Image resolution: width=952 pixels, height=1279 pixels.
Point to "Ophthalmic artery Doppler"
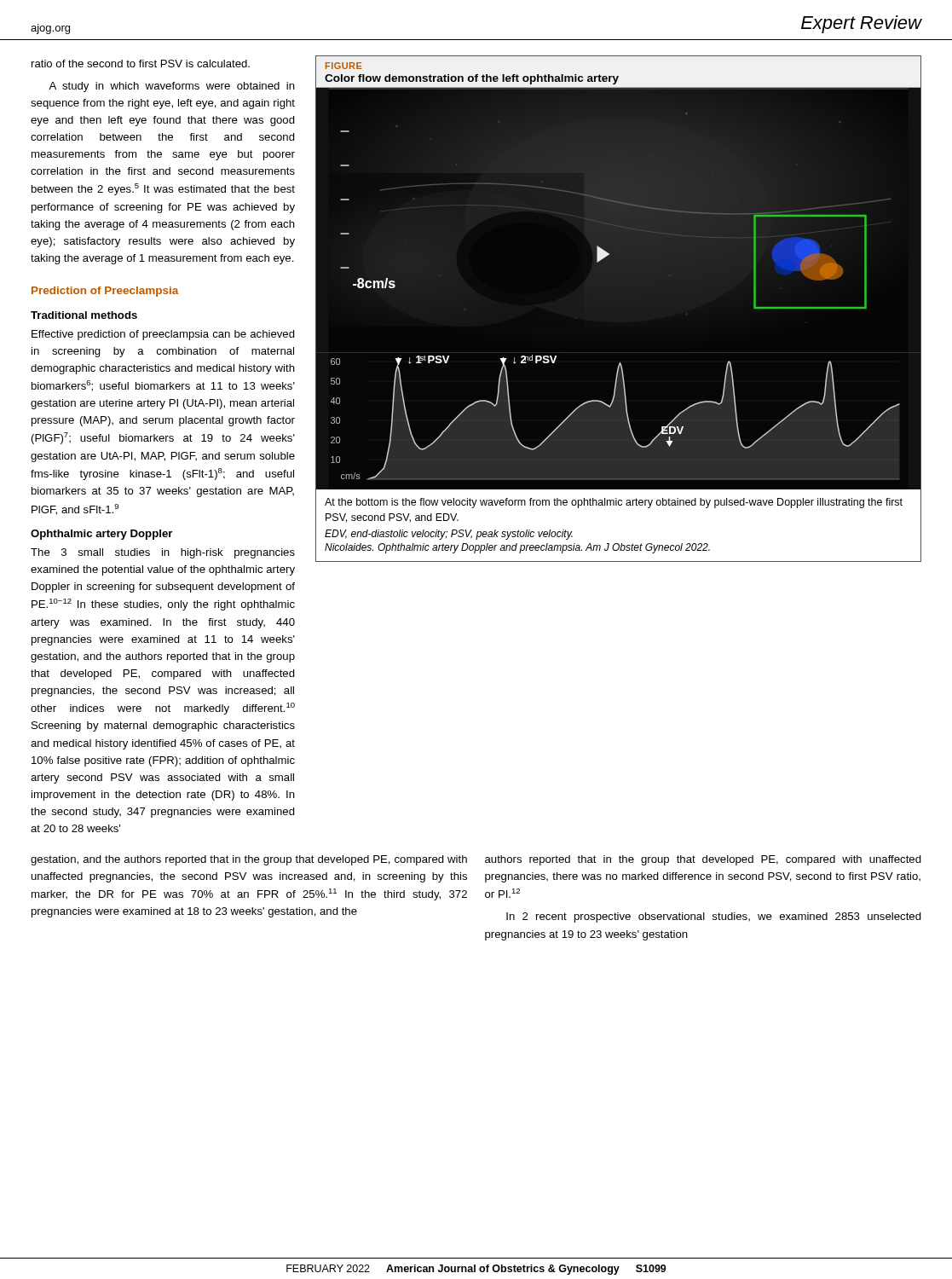tap(102, 533)
